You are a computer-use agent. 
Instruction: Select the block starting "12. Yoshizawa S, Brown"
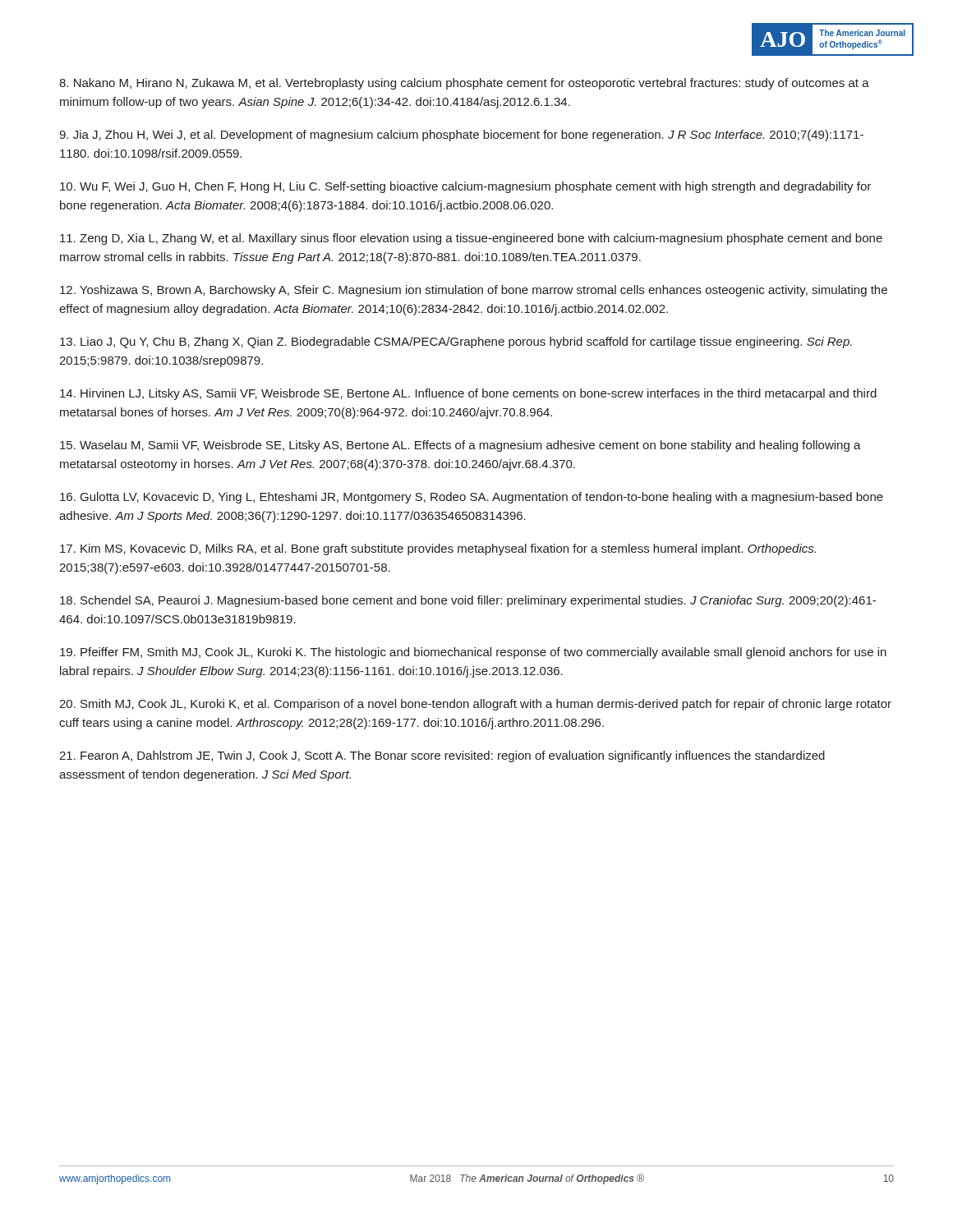473,299
